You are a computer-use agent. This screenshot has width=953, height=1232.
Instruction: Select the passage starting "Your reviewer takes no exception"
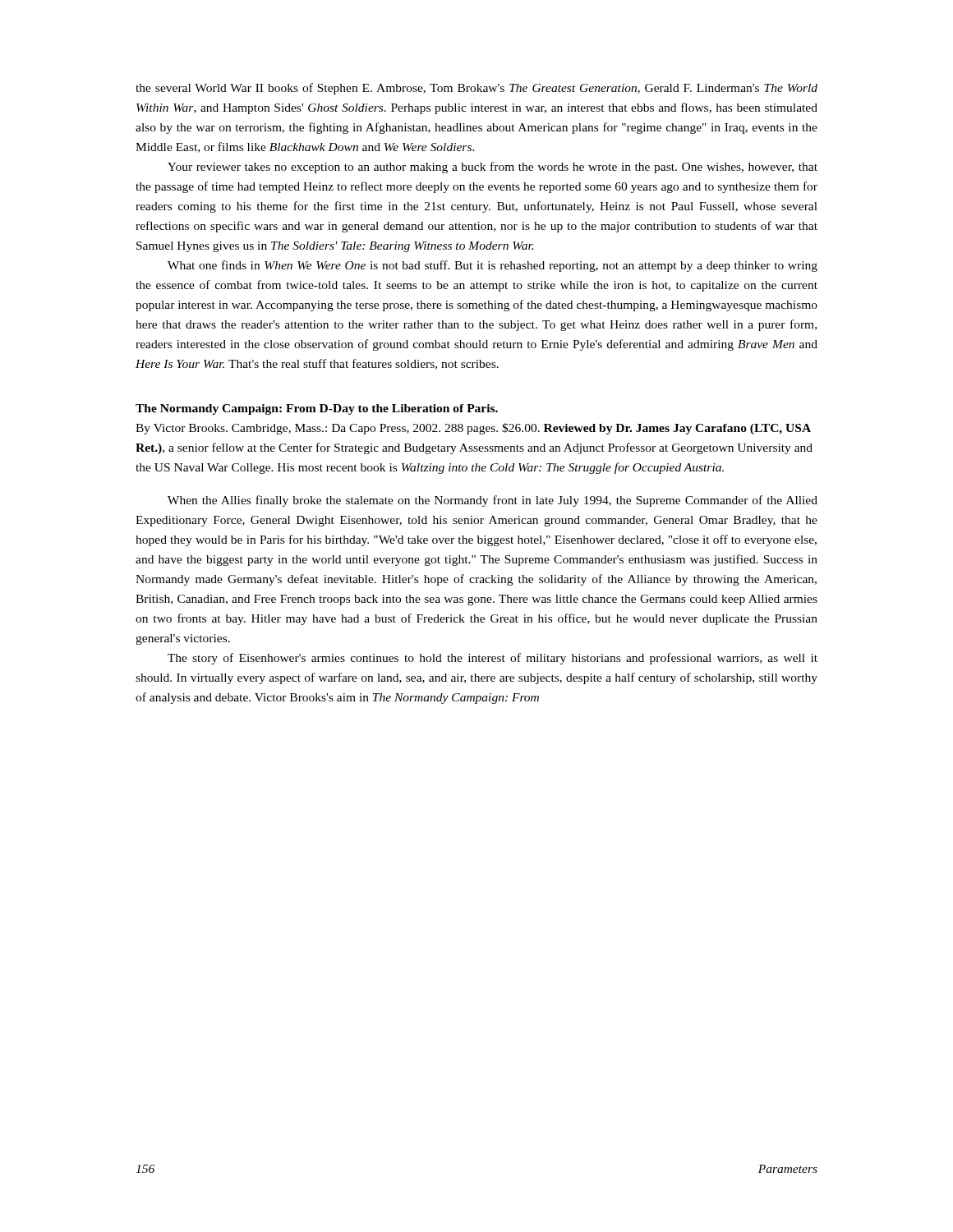pos(476,206)
